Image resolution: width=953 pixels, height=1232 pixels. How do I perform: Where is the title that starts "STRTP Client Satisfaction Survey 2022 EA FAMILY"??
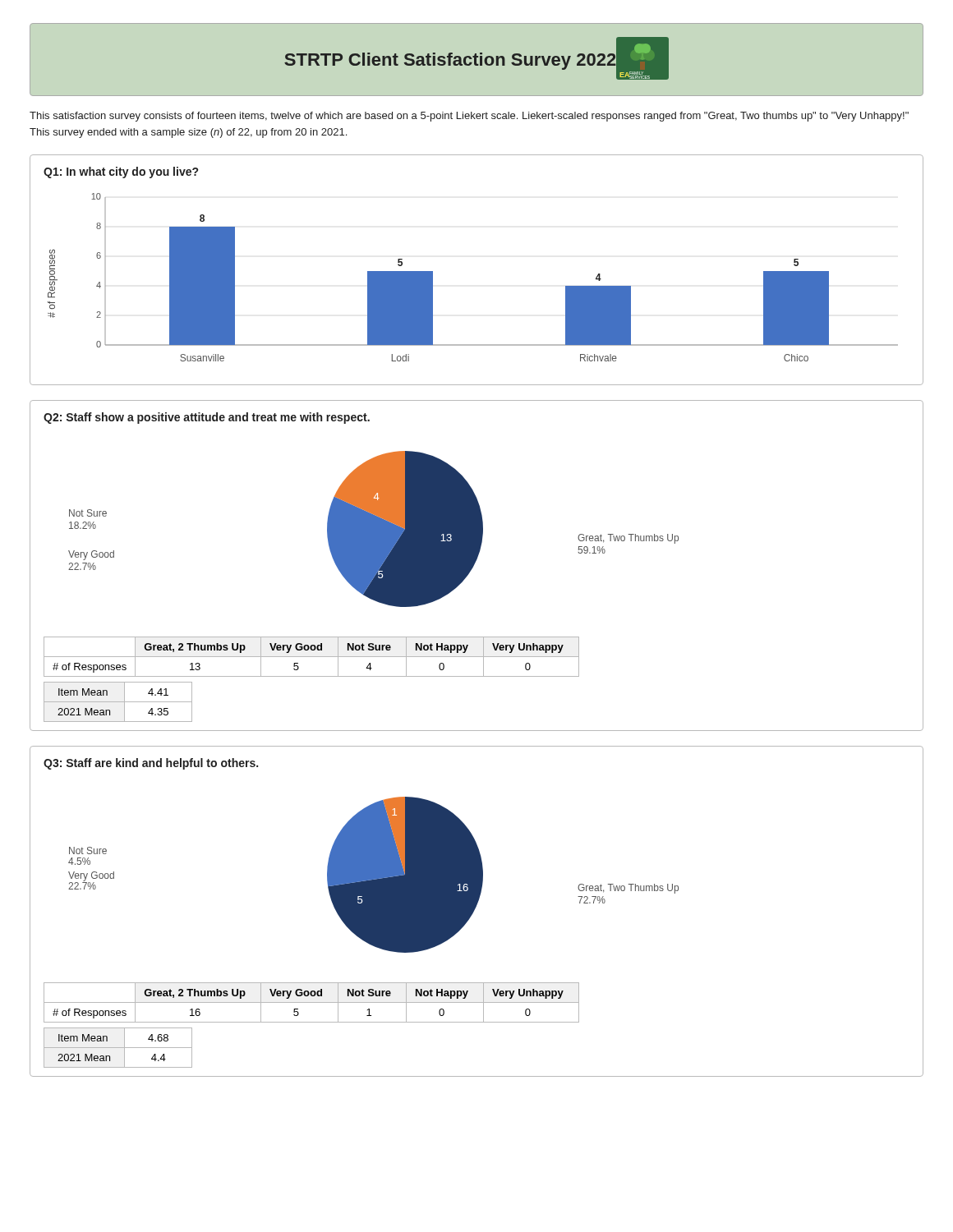coord(476,60)
